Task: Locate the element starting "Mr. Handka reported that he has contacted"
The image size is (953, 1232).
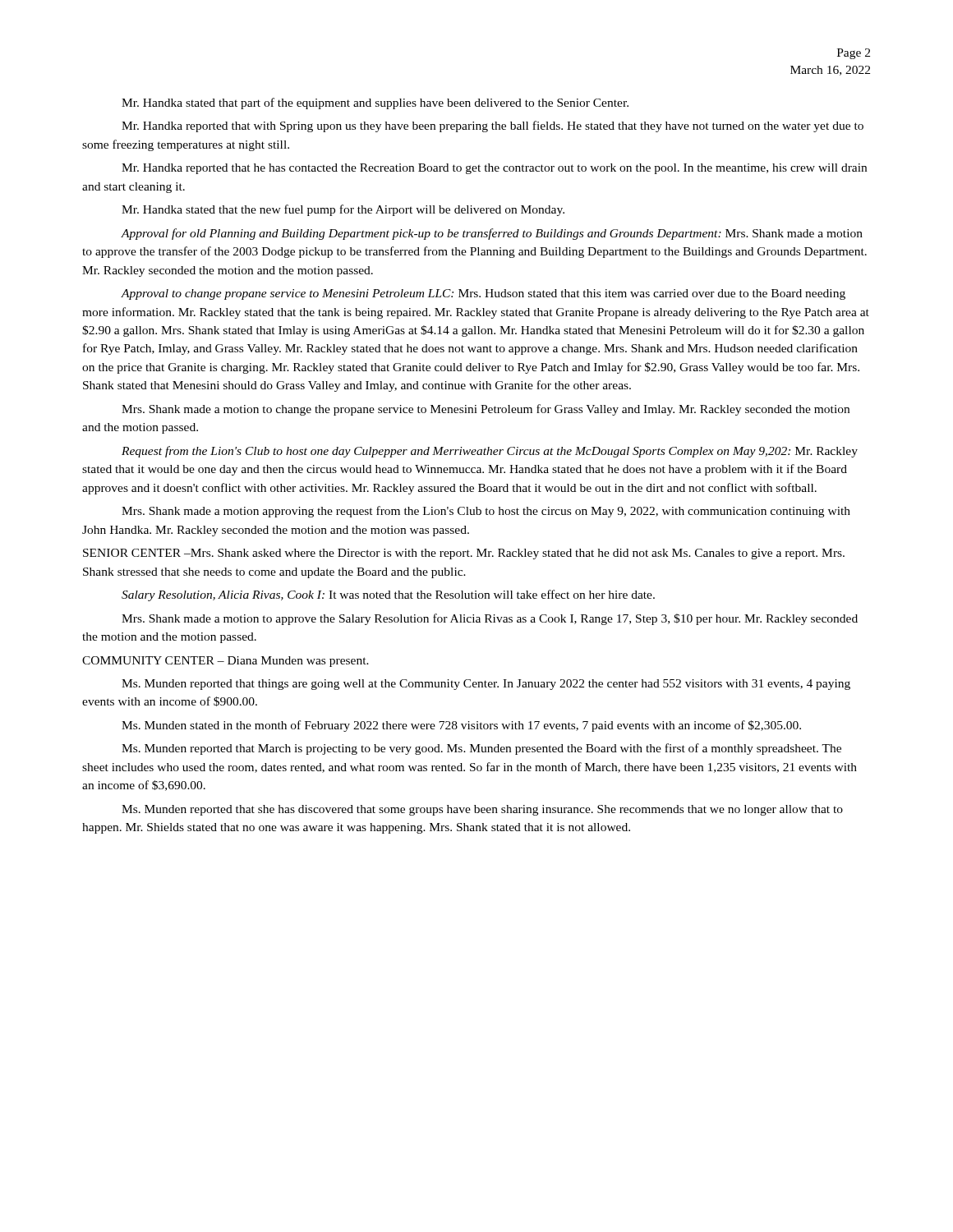Action: click(x=475, y=177)
